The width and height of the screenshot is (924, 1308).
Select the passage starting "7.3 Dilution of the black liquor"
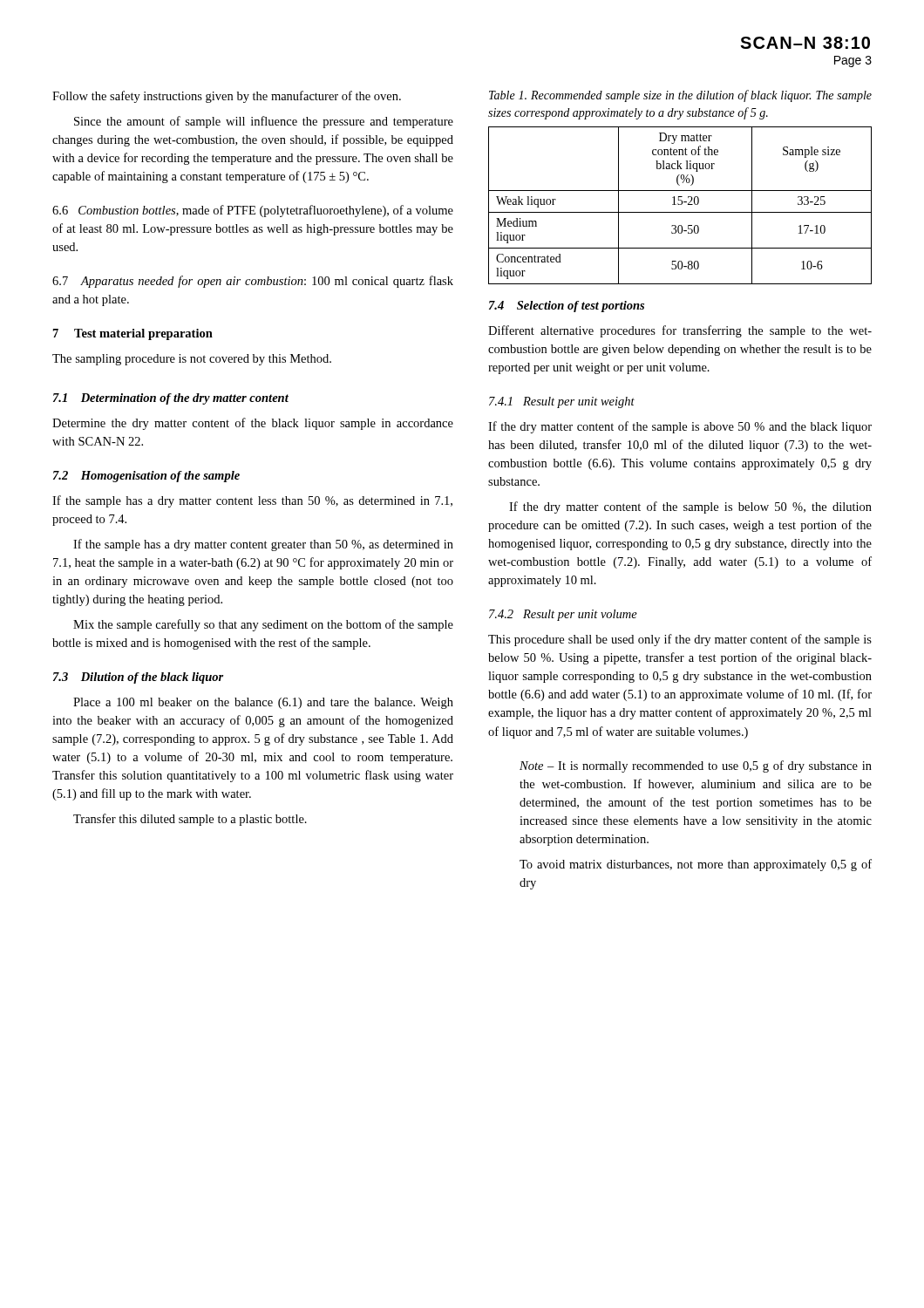click(138, 678)
